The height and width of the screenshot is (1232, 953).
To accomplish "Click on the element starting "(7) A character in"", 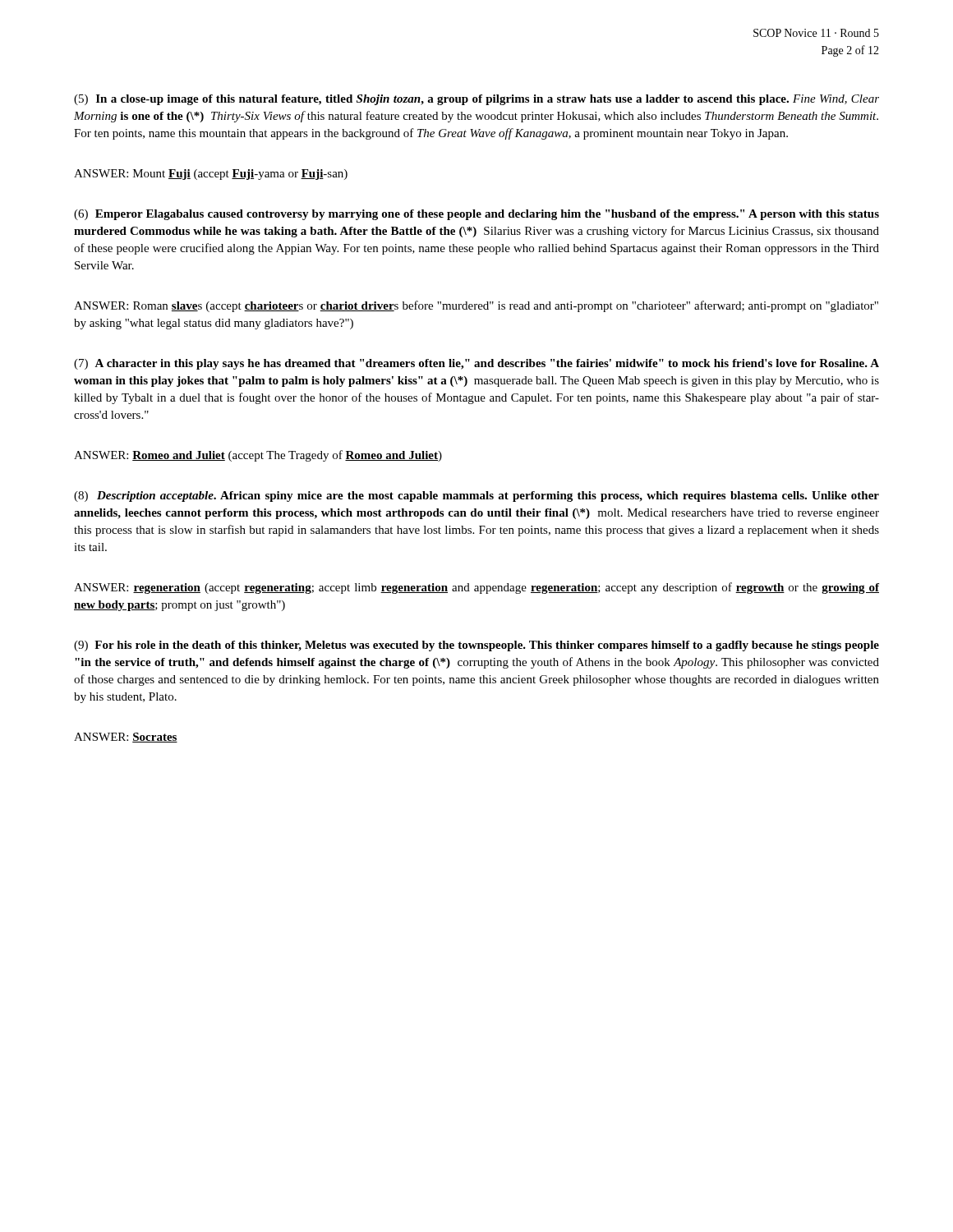I will point(476,389).
